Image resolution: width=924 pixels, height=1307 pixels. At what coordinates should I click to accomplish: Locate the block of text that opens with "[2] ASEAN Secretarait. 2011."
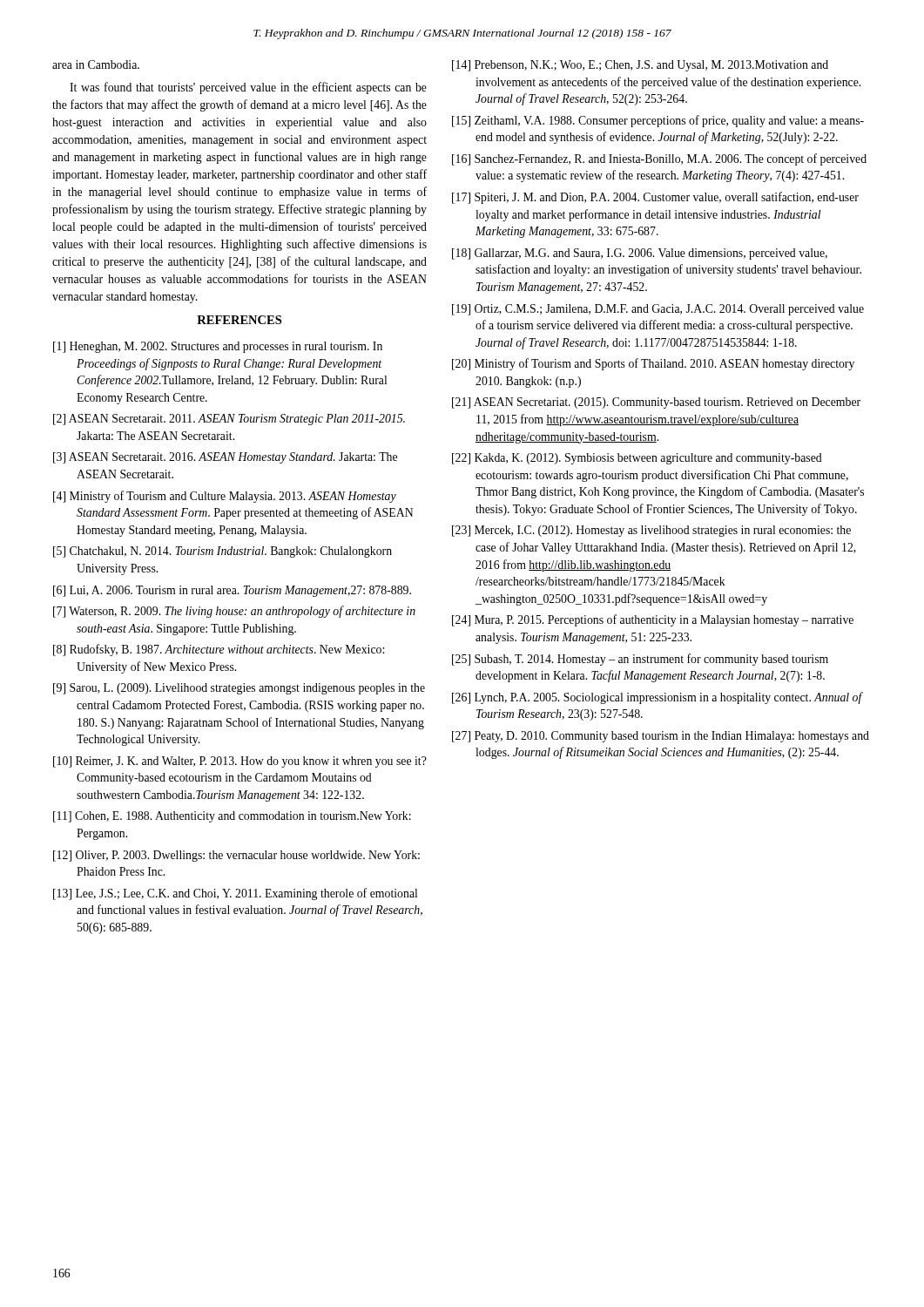coord(229,428)
